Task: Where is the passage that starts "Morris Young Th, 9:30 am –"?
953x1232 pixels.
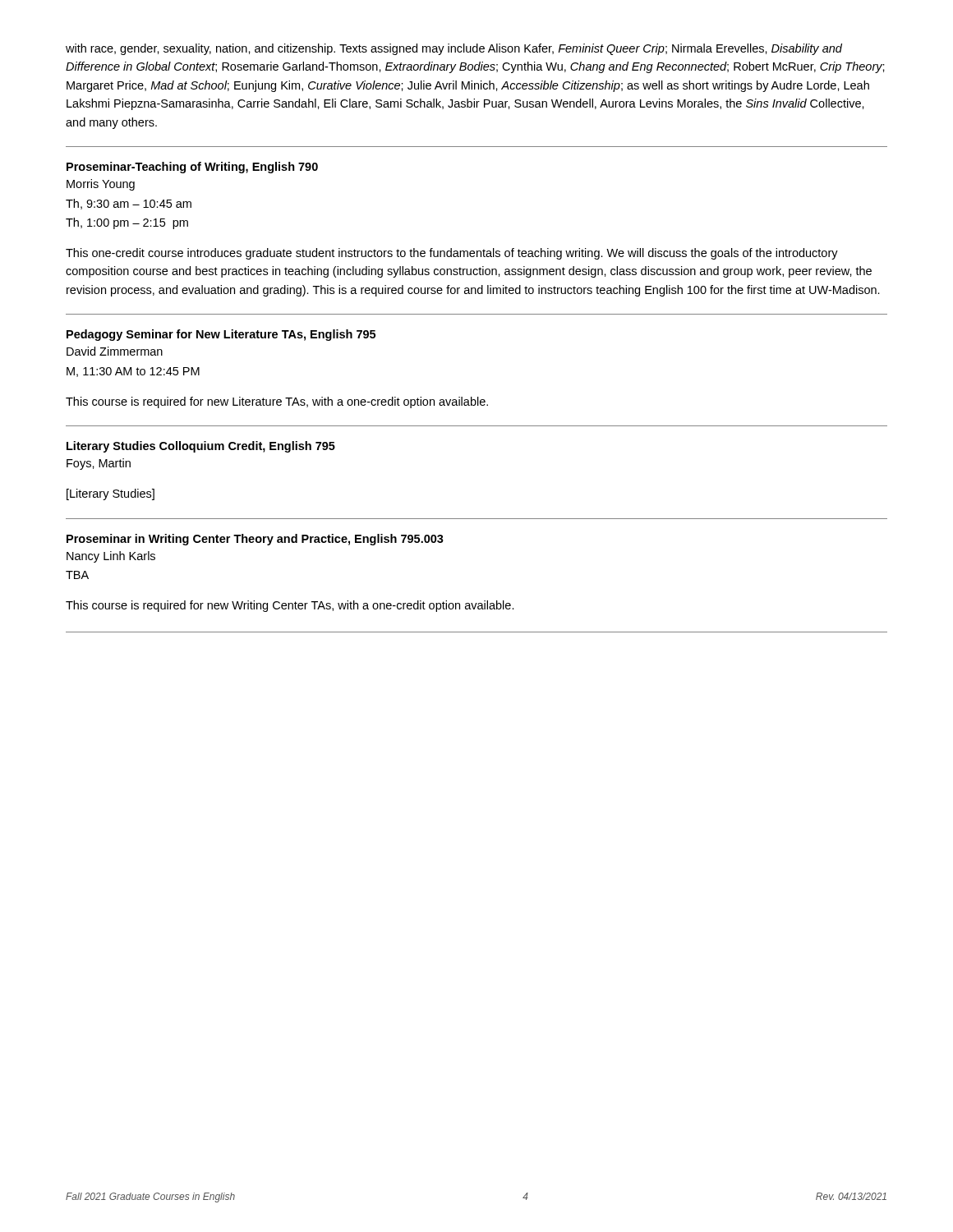Action: click(x=129, y=203)
